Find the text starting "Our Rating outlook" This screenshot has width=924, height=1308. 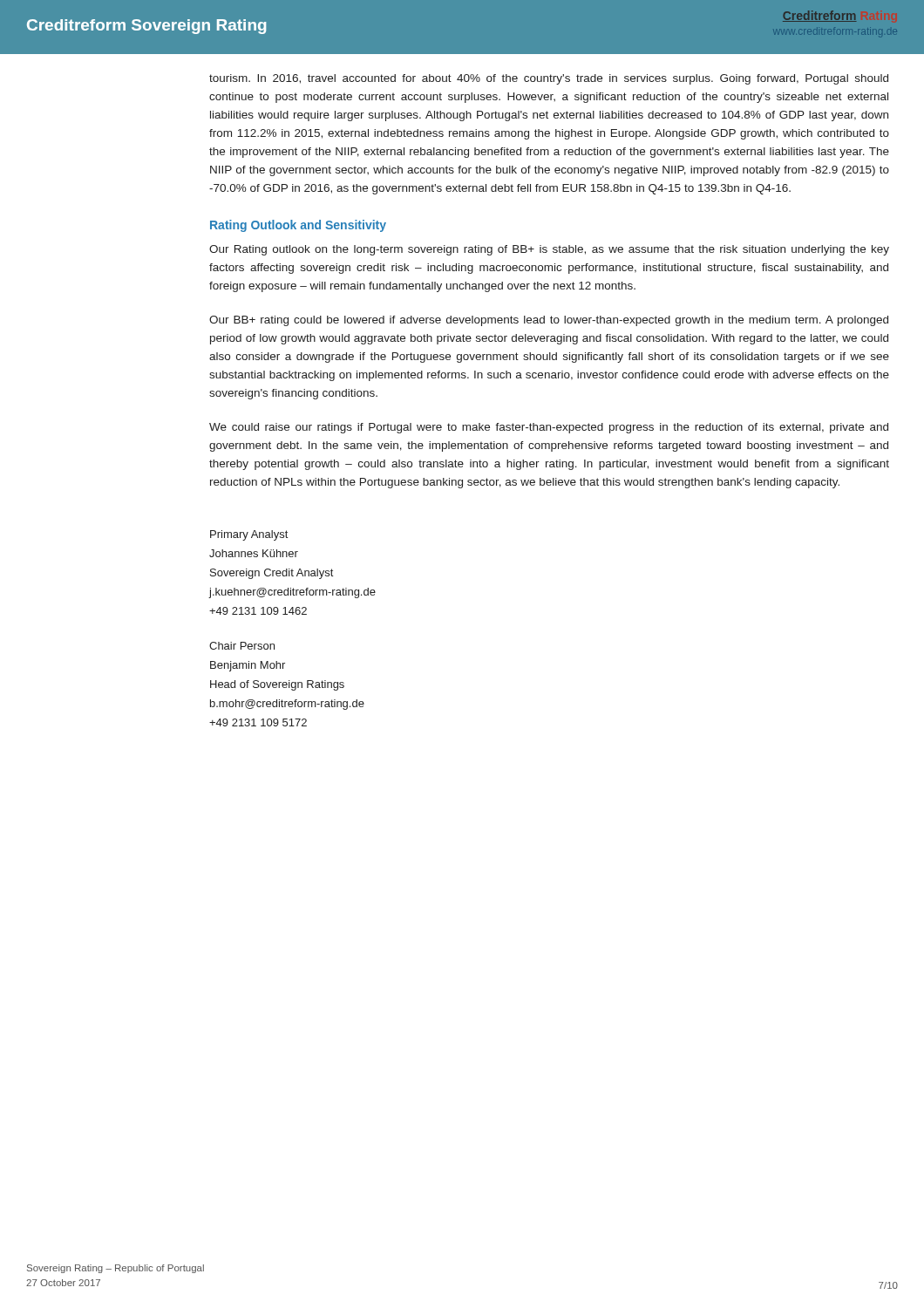(x=549, y=268)
